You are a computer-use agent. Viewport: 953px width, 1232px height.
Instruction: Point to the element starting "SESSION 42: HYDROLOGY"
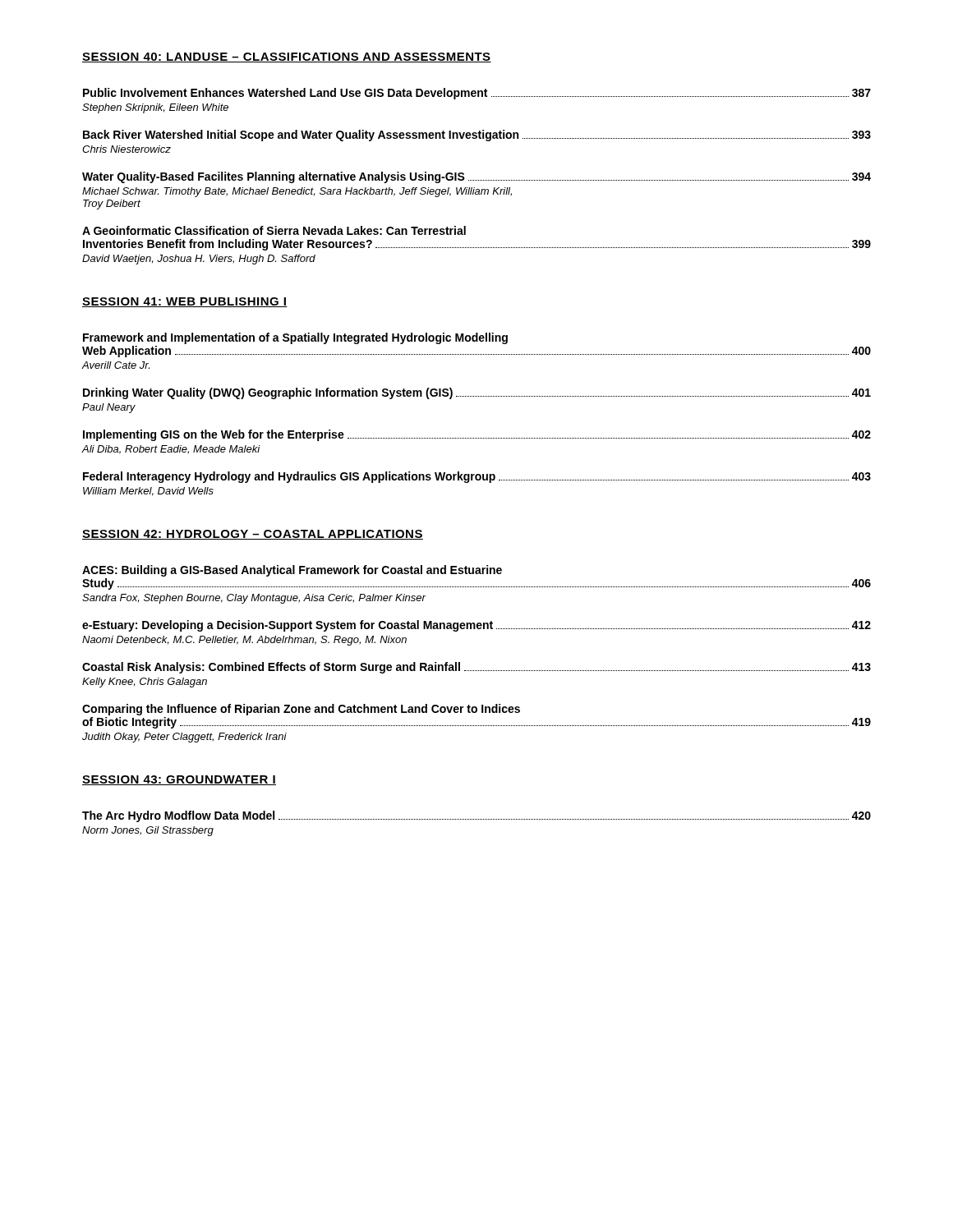pos(253,533)
